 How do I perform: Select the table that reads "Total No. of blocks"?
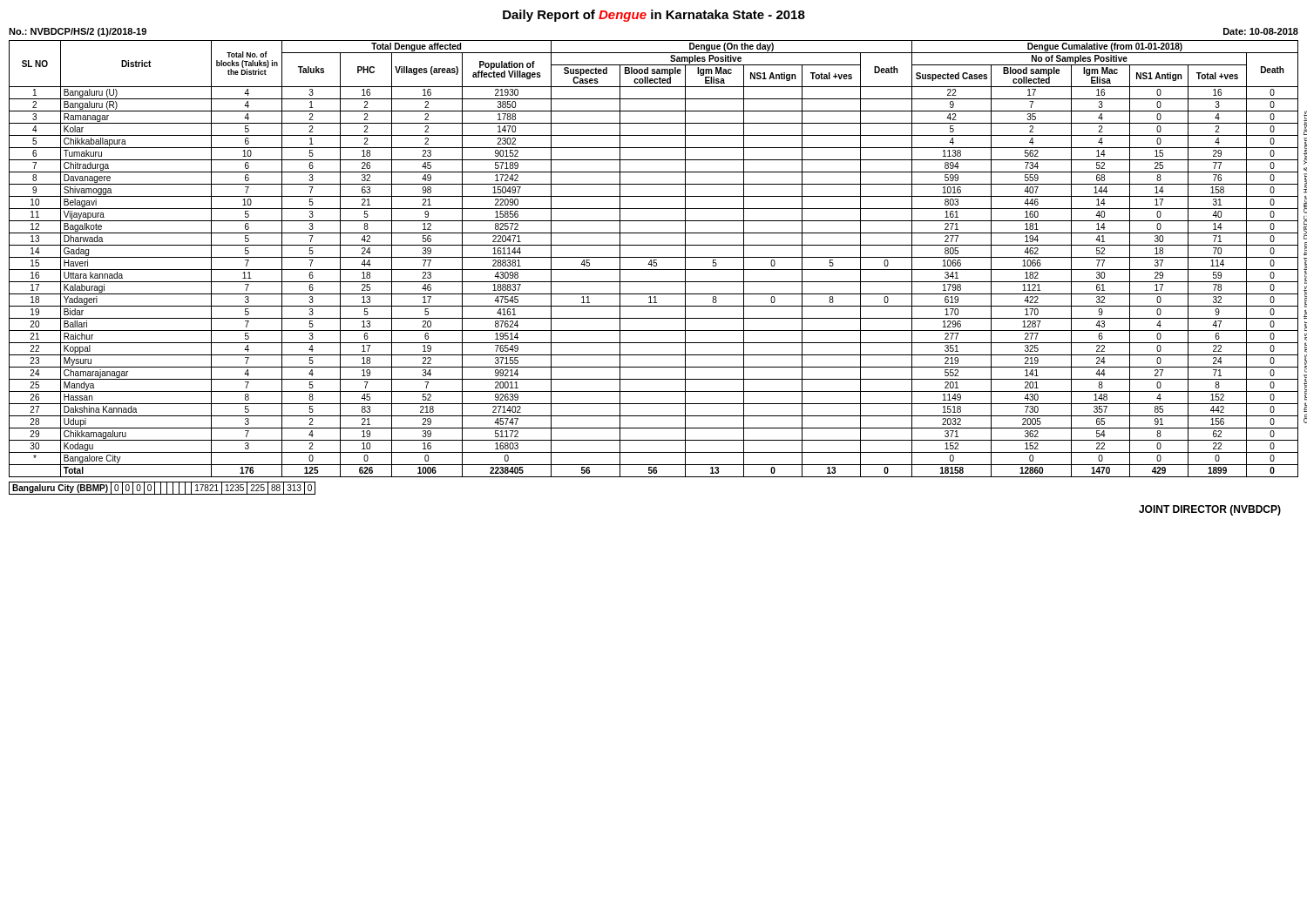pos(654,259)
